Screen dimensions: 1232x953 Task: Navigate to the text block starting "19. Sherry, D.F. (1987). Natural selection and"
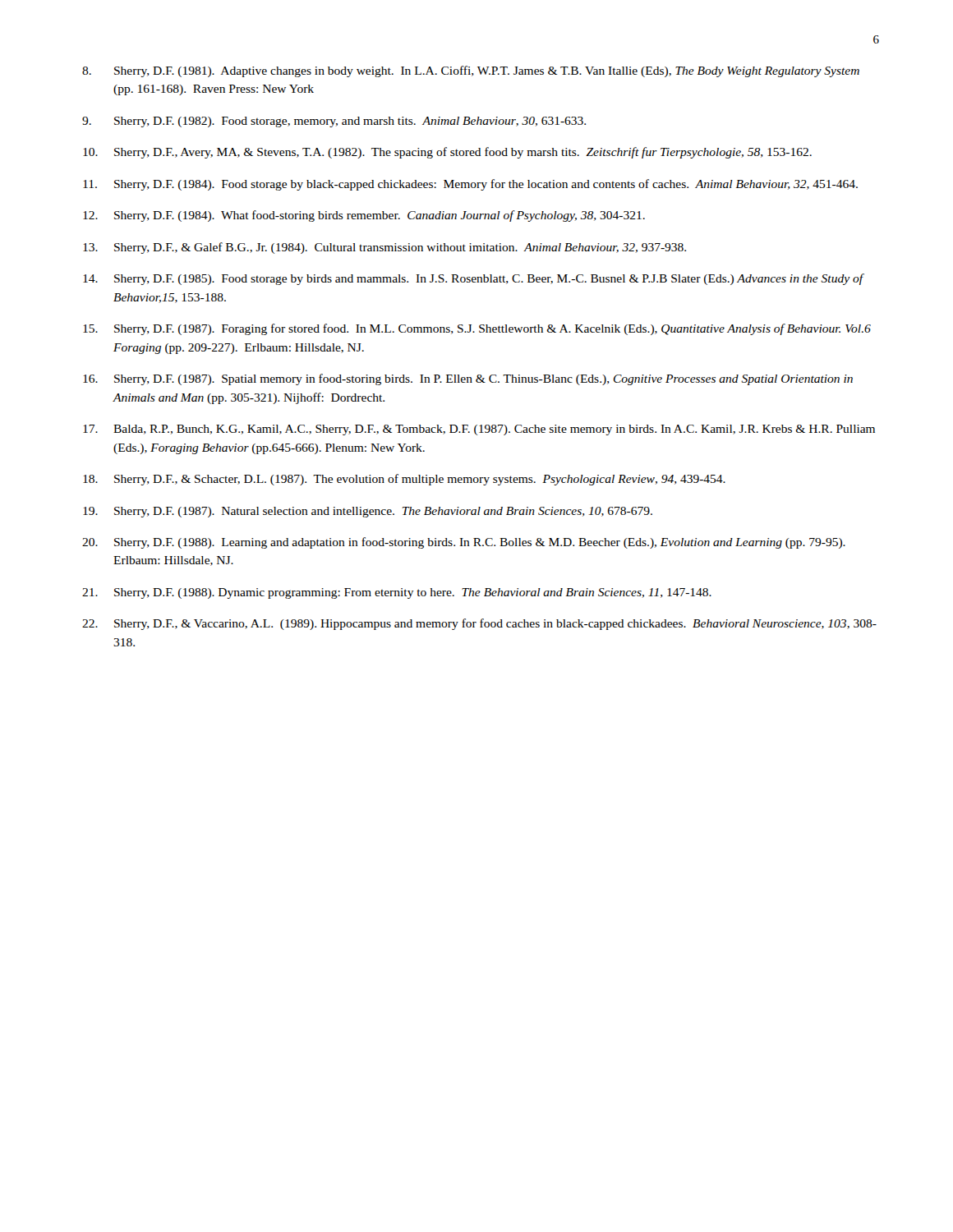(481, 511)
